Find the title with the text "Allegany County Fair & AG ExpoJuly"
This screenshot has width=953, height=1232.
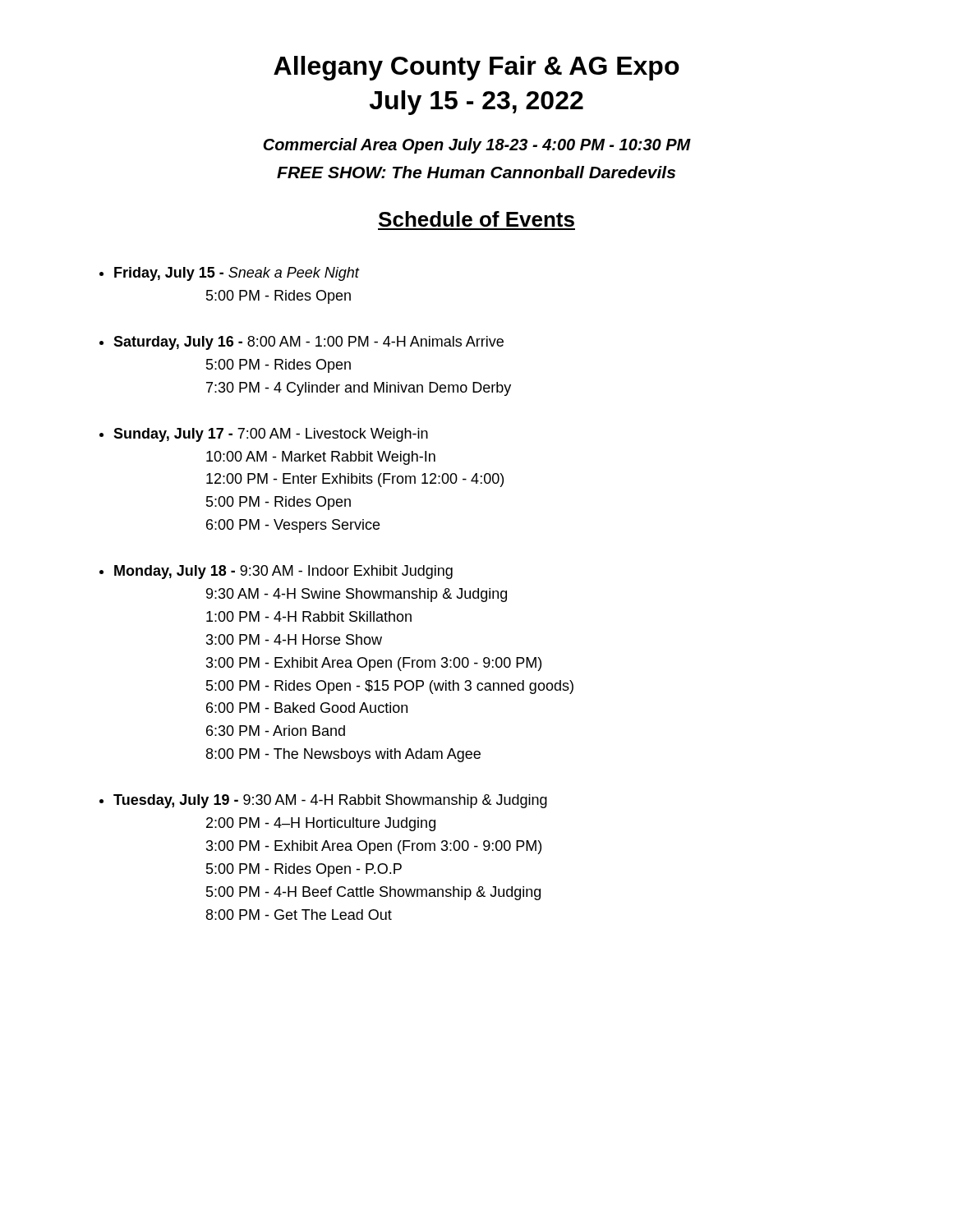[476, 83]
